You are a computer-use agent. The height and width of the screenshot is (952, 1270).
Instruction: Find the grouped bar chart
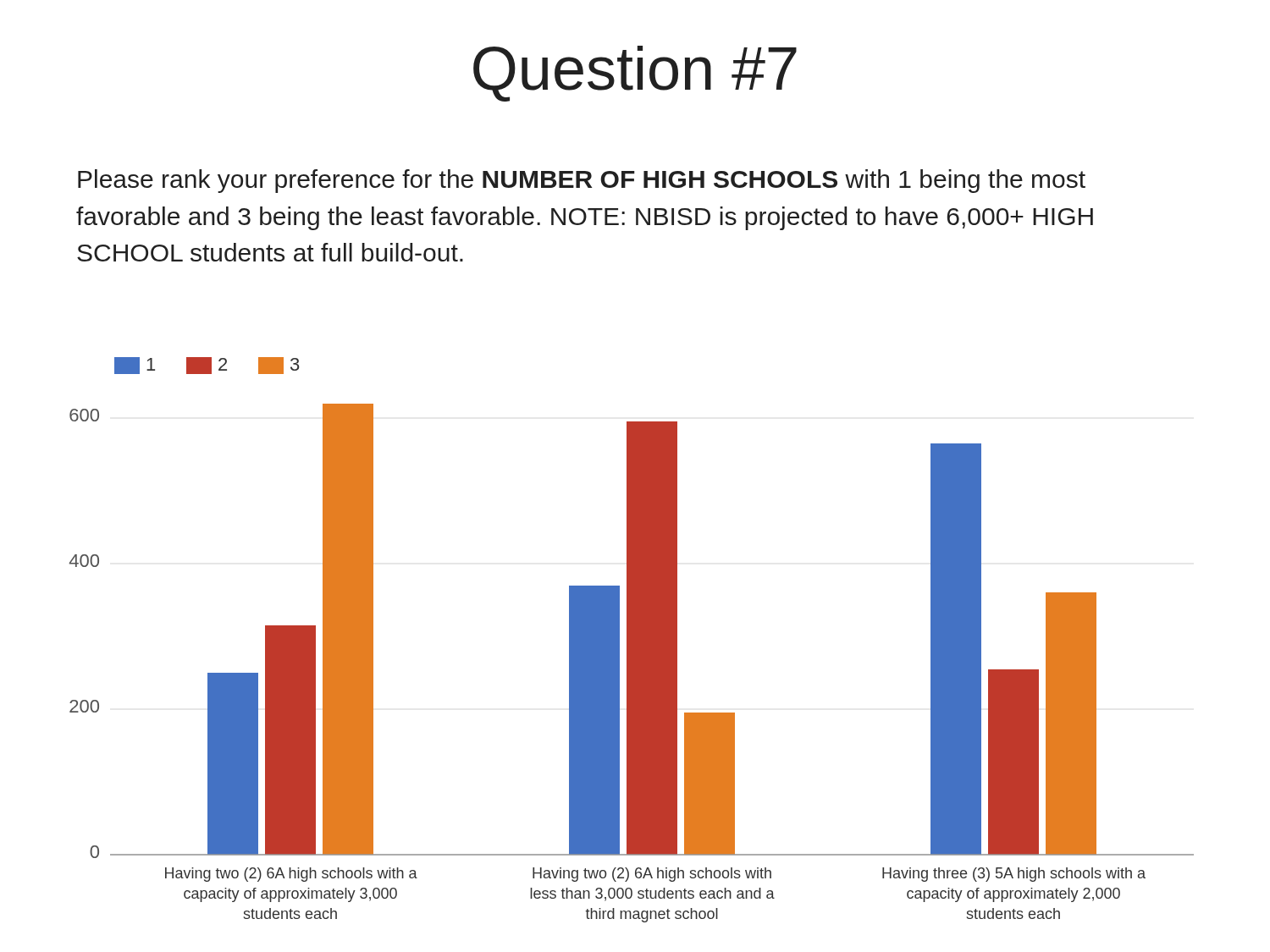pos(635,620)
